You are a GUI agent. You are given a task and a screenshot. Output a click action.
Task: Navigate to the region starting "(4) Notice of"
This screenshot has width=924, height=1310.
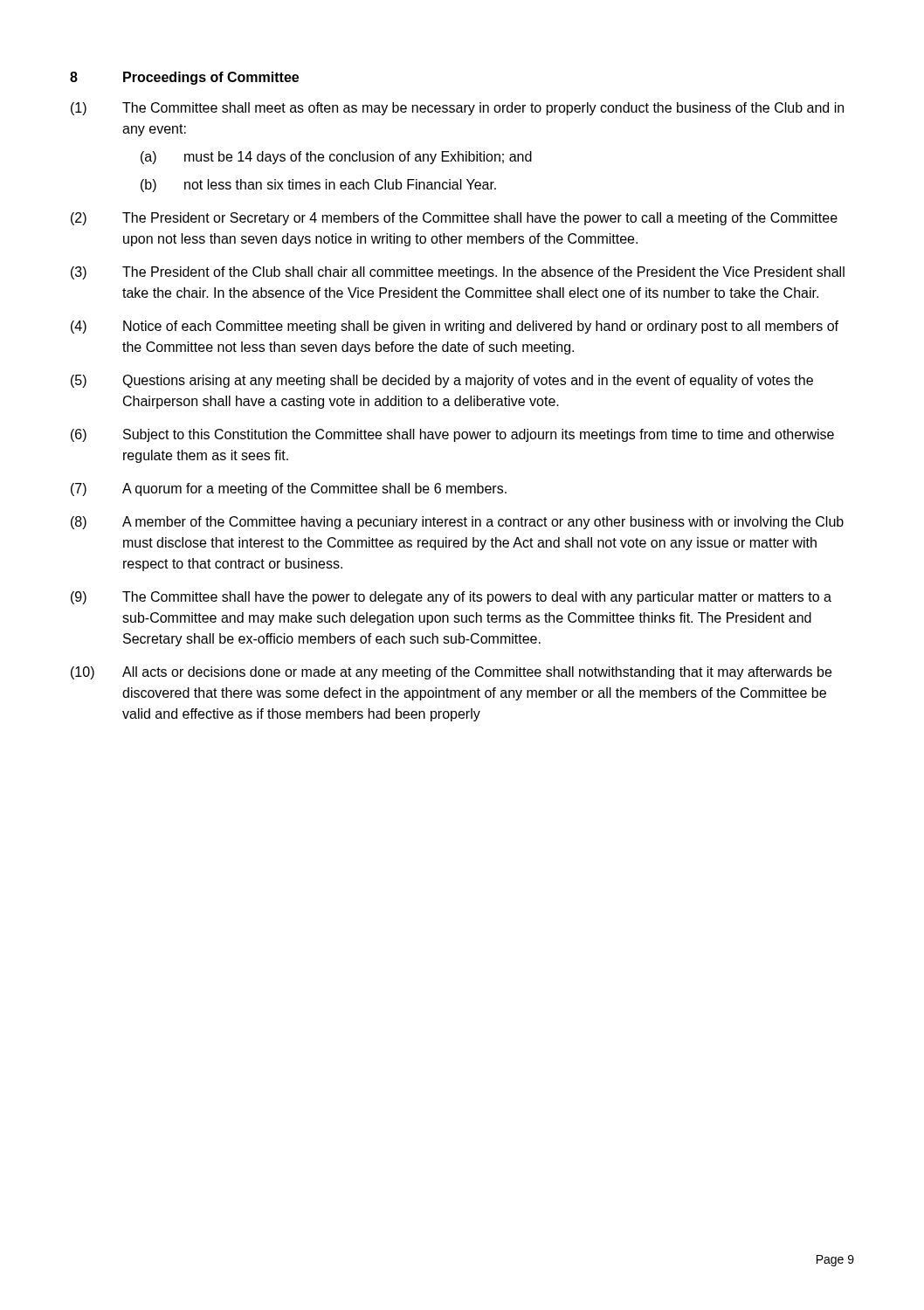coord(462,337)
